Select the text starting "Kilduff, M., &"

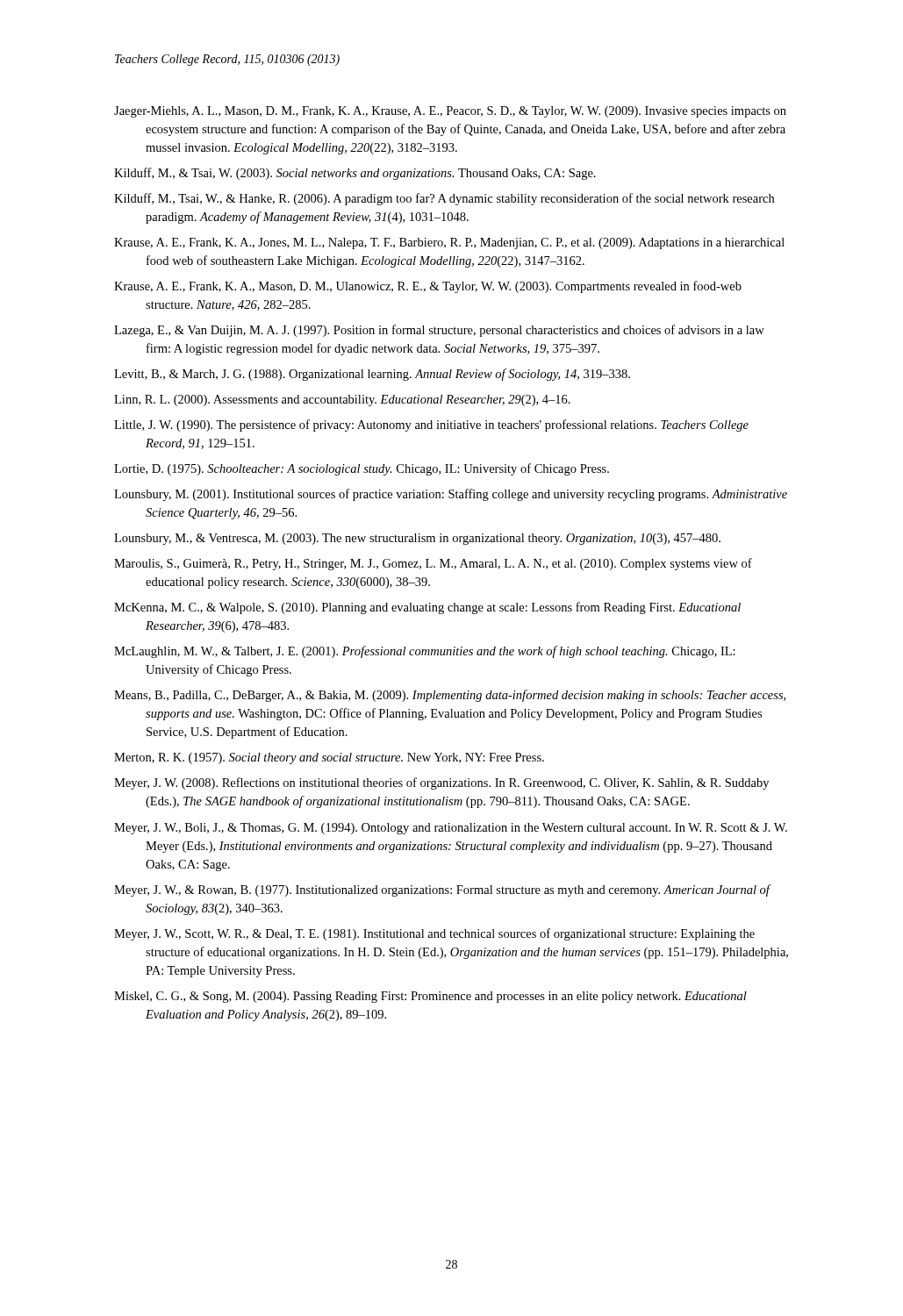tap(355, 173)
